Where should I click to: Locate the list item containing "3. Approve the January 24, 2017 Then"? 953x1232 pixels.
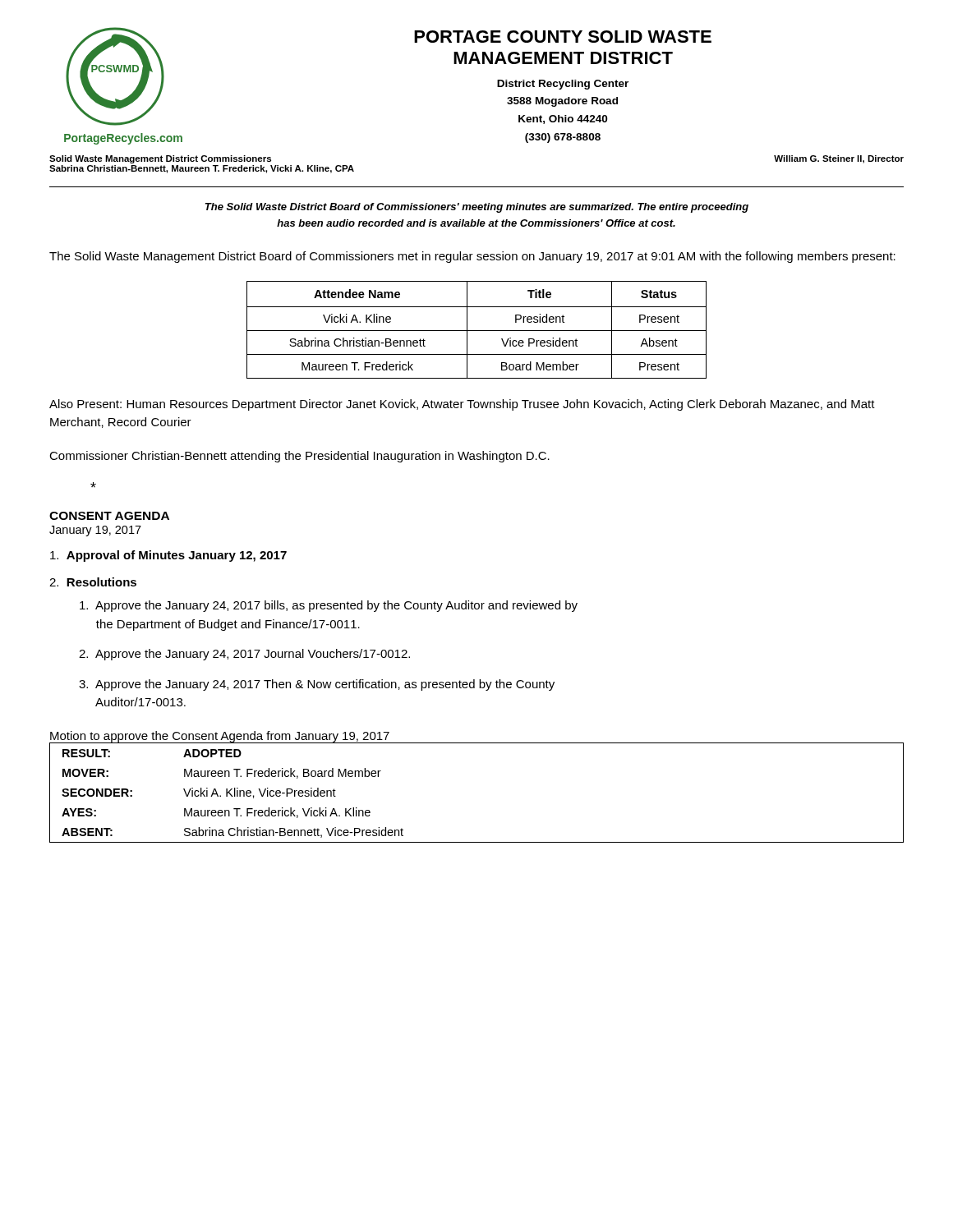pyautogui.click(x=317, y=693)
